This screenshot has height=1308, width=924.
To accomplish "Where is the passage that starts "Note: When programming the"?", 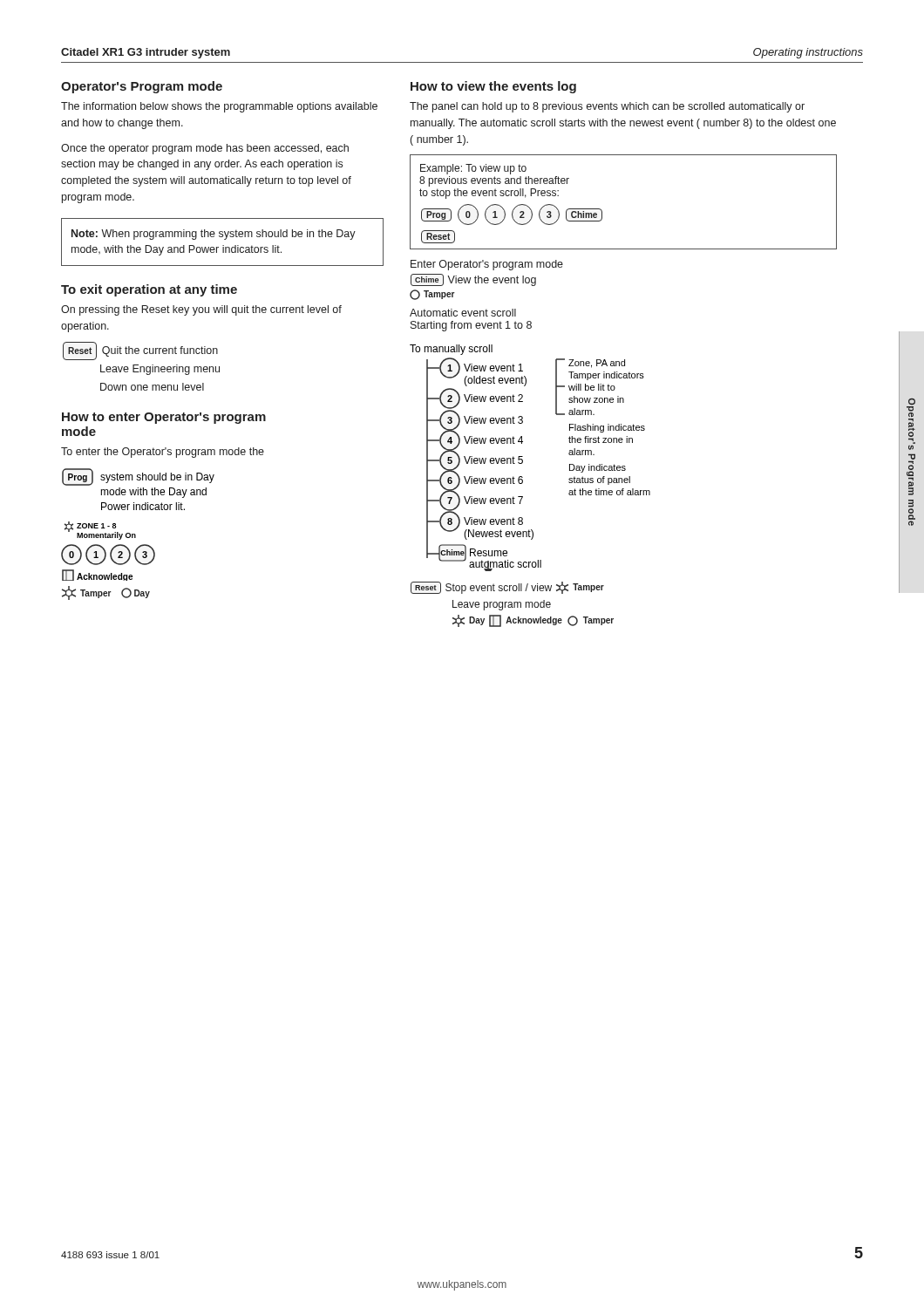I will point(213,241).
